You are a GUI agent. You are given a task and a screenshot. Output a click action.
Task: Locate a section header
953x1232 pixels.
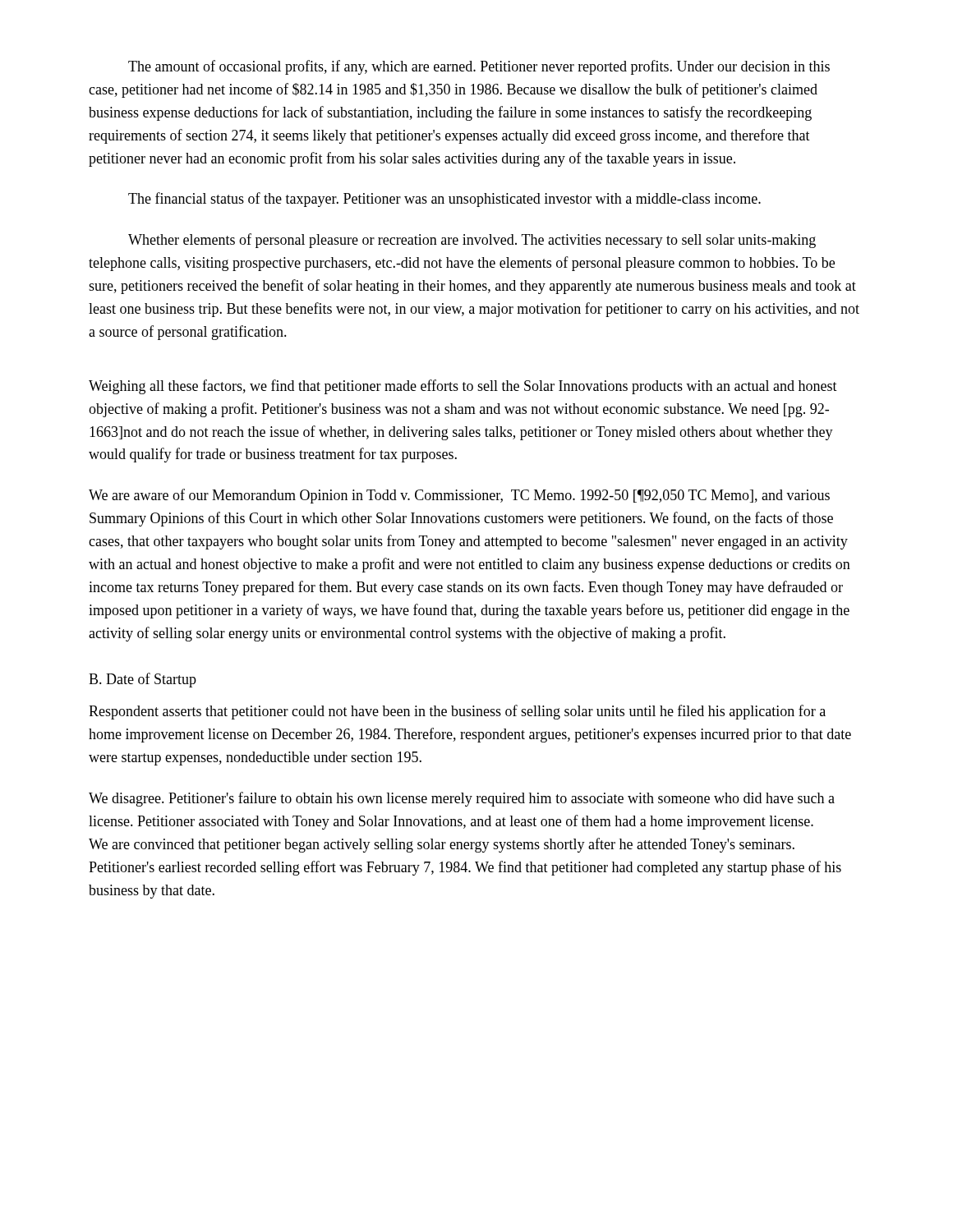pyautogui.click(x=143, y=679)
